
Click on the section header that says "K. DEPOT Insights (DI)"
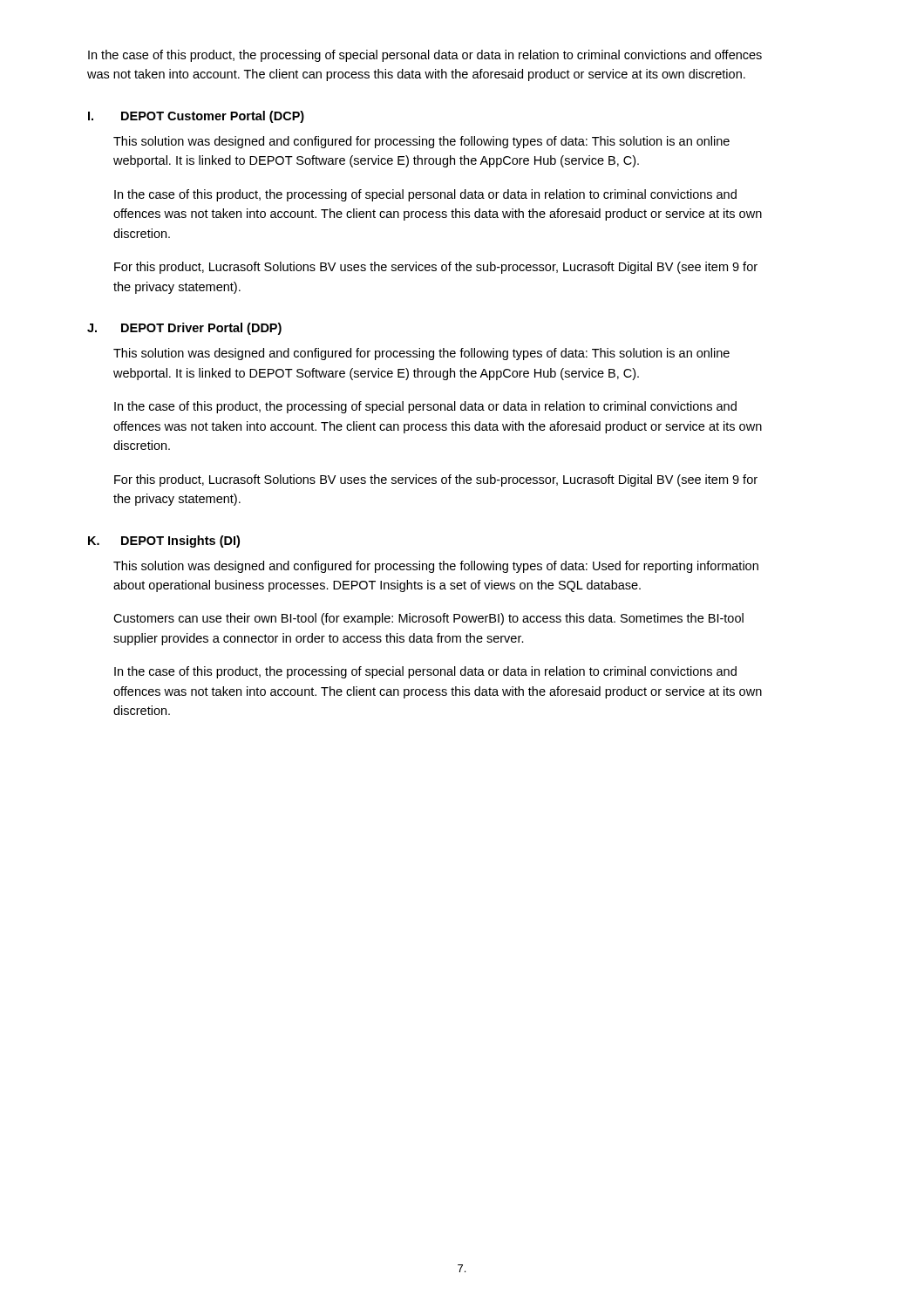coord(164,540)
